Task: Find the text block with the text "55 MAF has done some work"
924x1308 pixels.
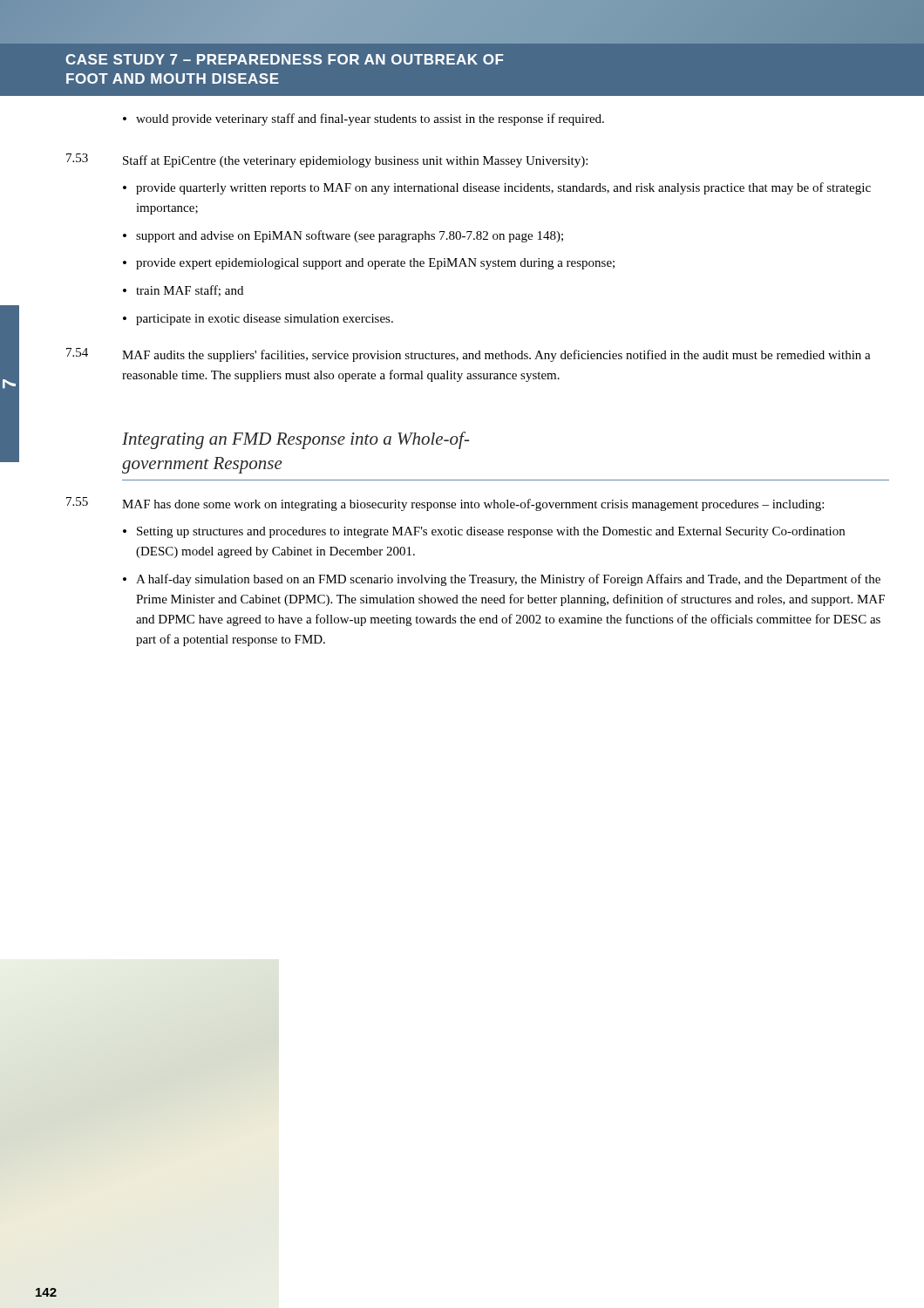Action: tap(477, 576)
